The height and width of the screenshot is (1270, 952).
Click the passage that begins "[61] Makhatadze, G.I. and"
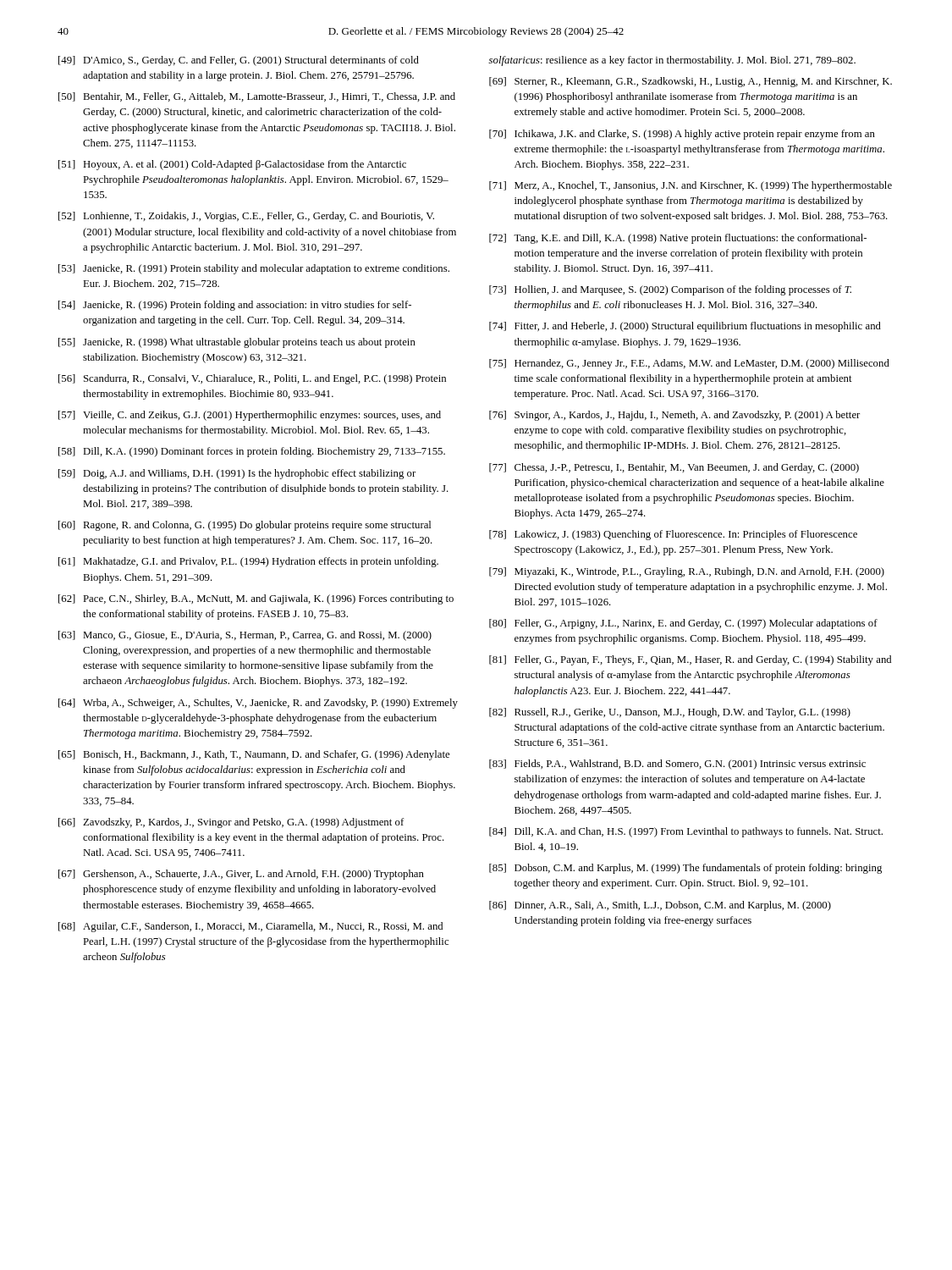click(260, 569)
